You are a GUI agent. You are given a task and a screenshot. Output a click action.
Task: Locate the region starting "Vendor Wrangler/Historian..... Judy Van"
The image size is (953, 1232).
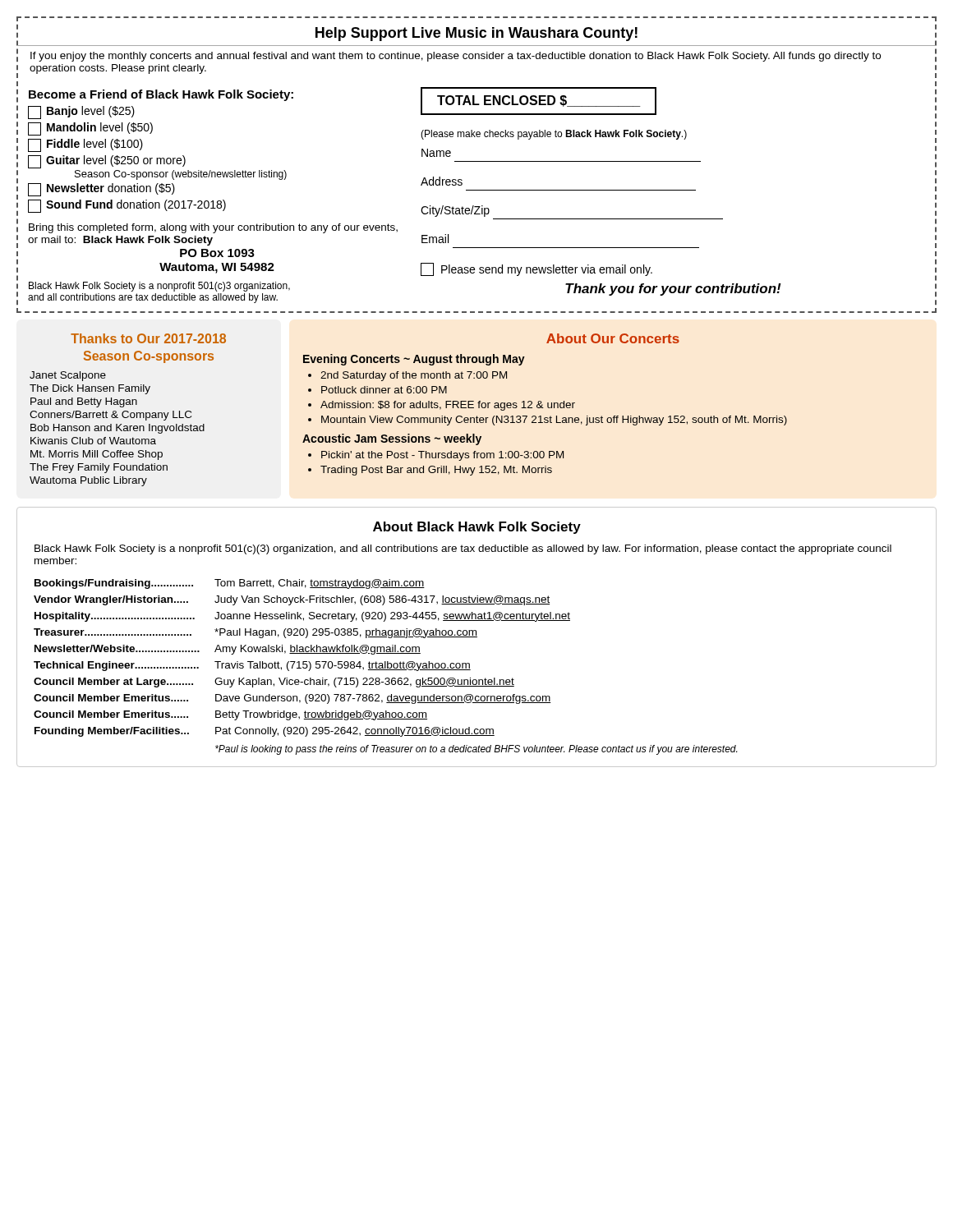pyautogui.click(x=476, y=599)
